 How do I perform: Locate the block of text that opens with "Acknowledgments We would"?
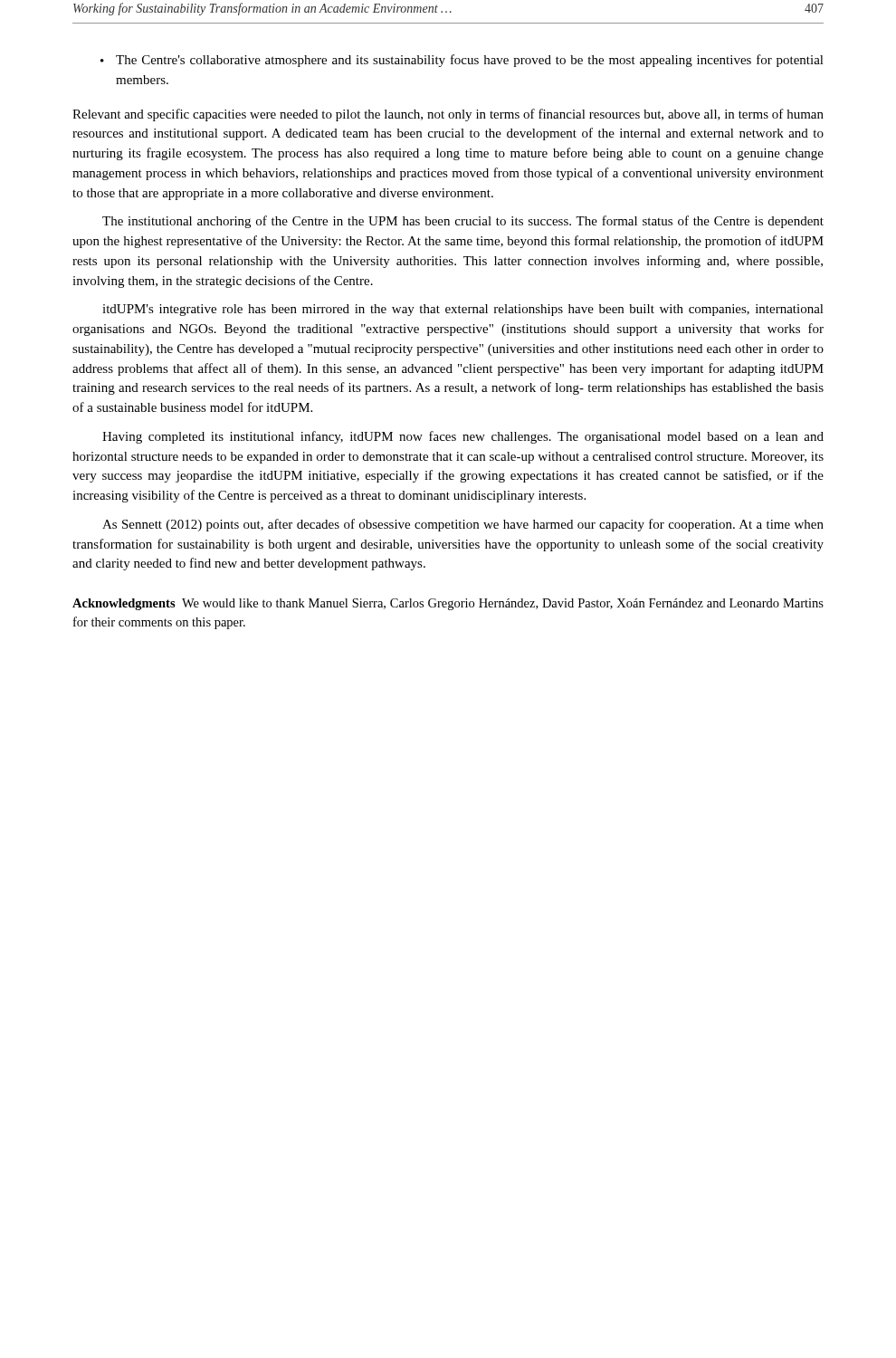point(448,612)
